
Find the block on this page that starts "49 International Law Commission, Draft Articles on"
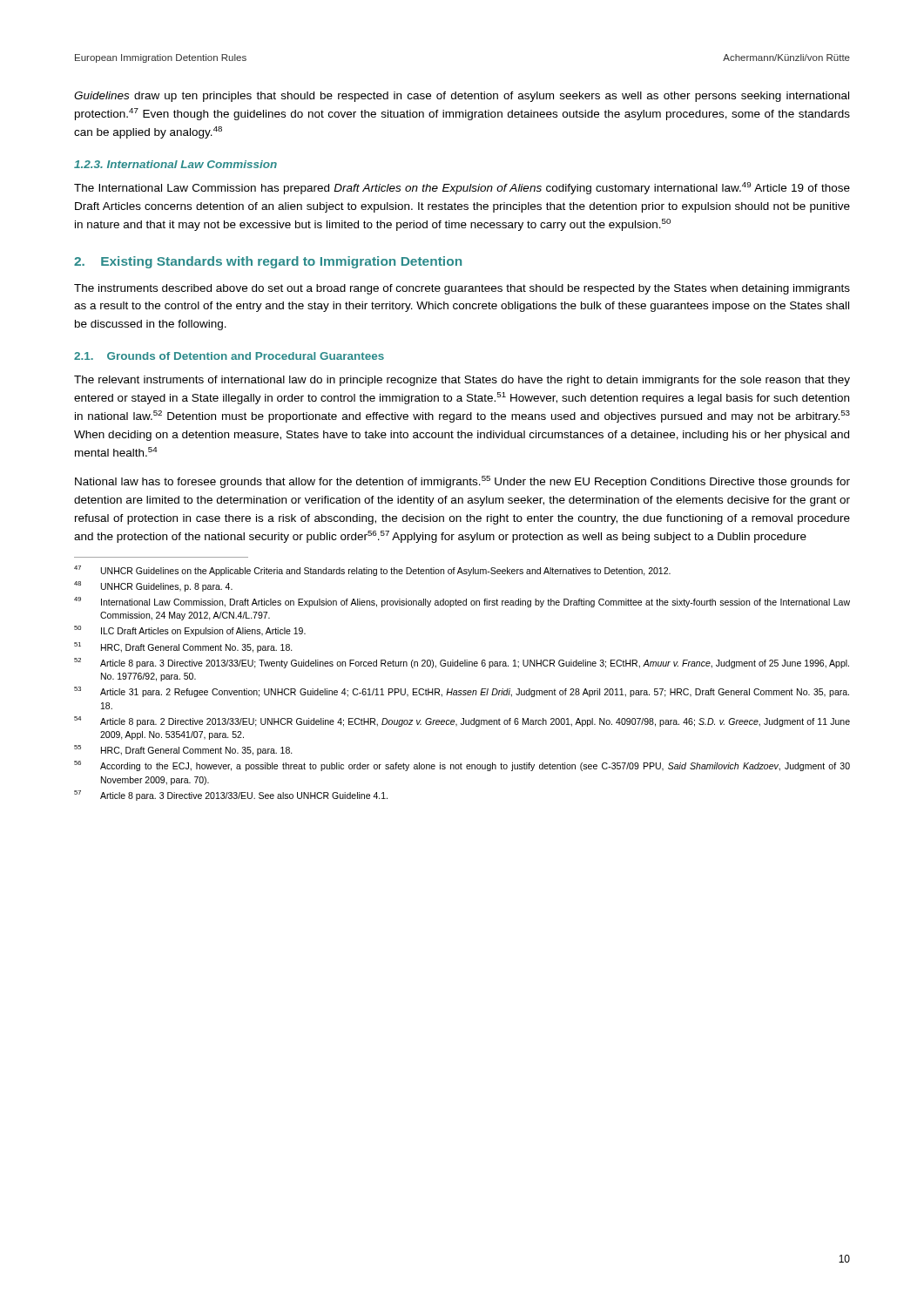462,609
